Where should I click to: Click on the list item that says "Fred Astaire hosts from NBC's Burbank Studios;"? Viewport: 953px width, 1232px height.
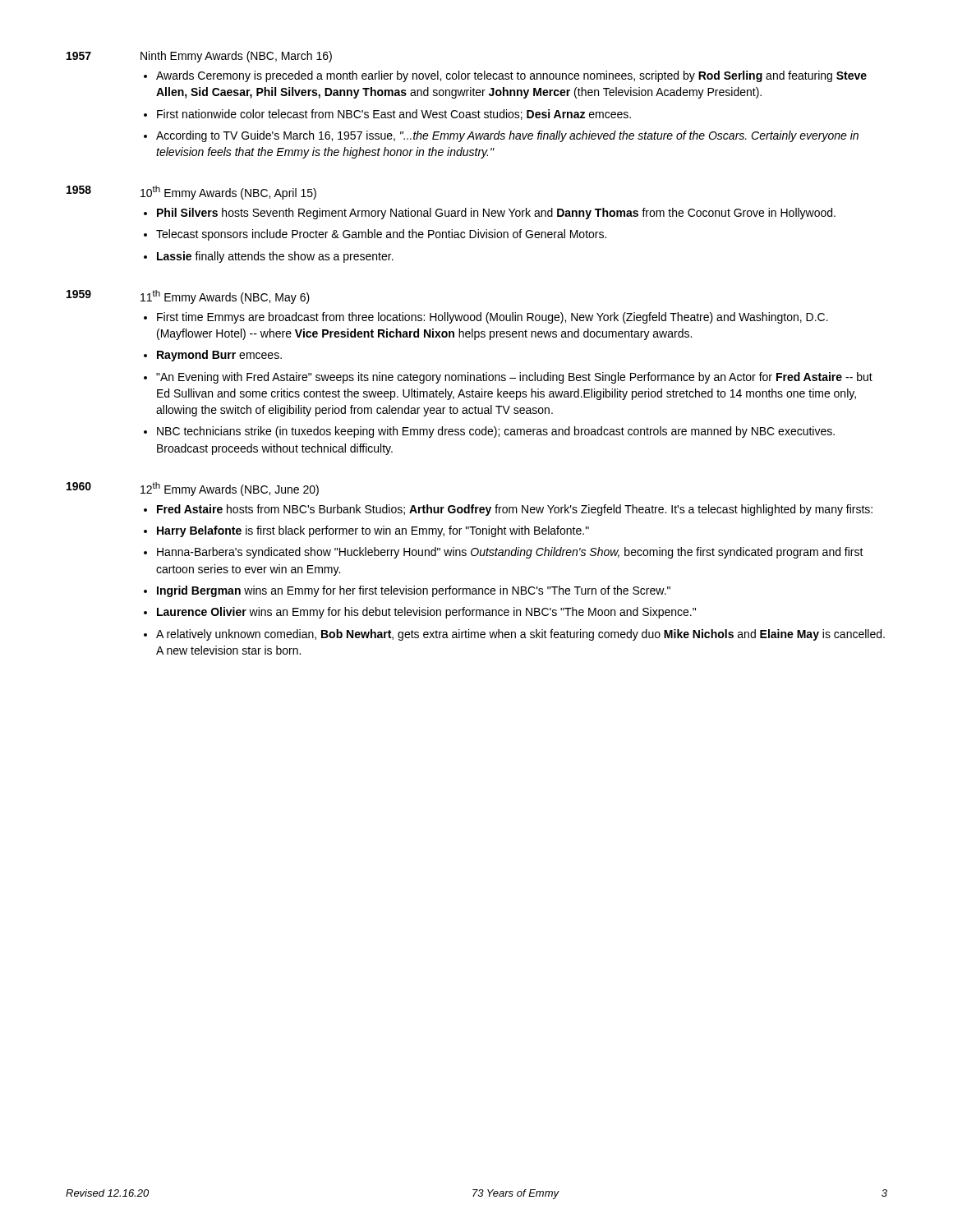click(x=515, y=509)
